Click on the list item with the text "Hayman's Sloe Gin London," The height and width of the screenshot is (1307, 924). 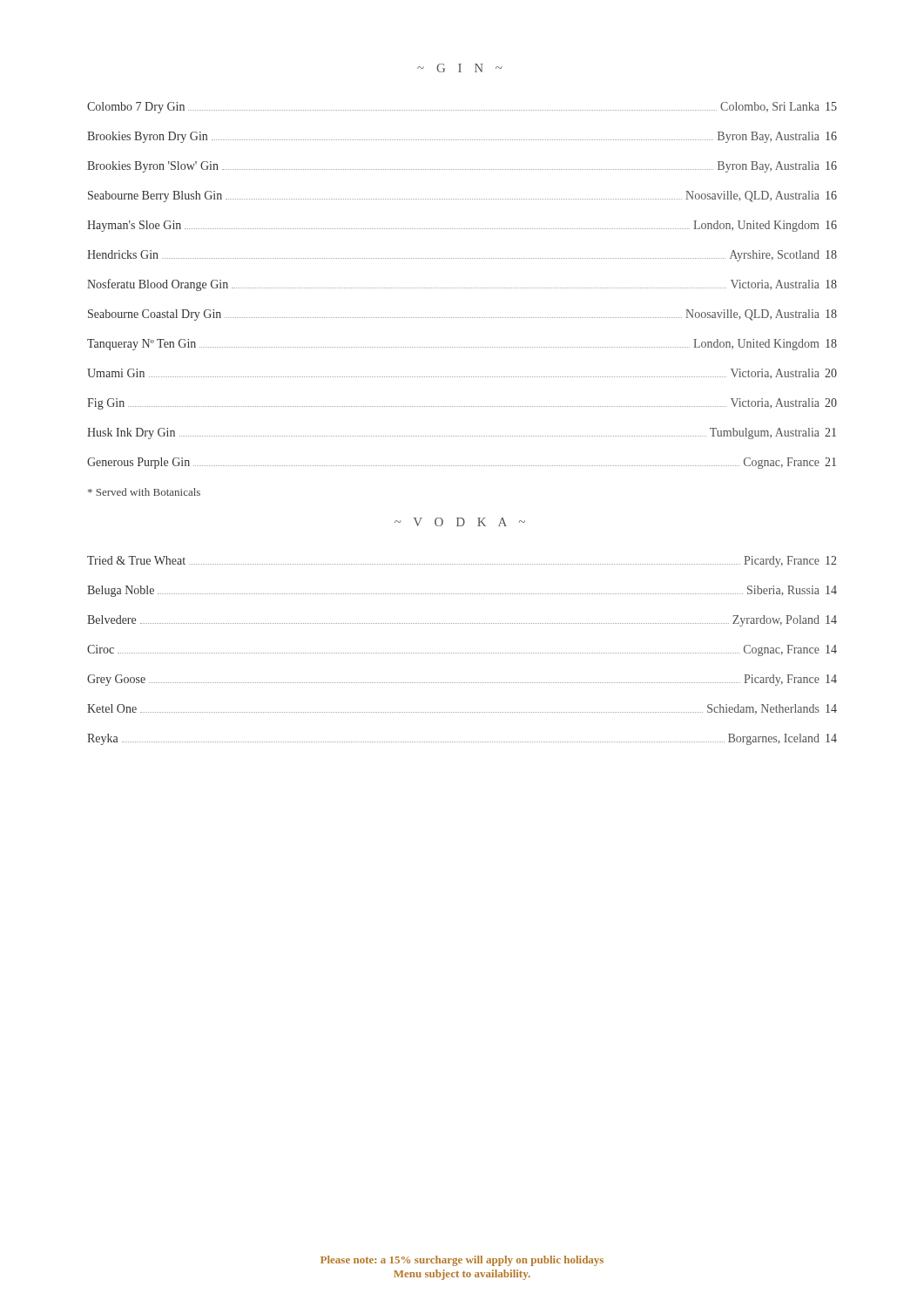pos(462,226)
